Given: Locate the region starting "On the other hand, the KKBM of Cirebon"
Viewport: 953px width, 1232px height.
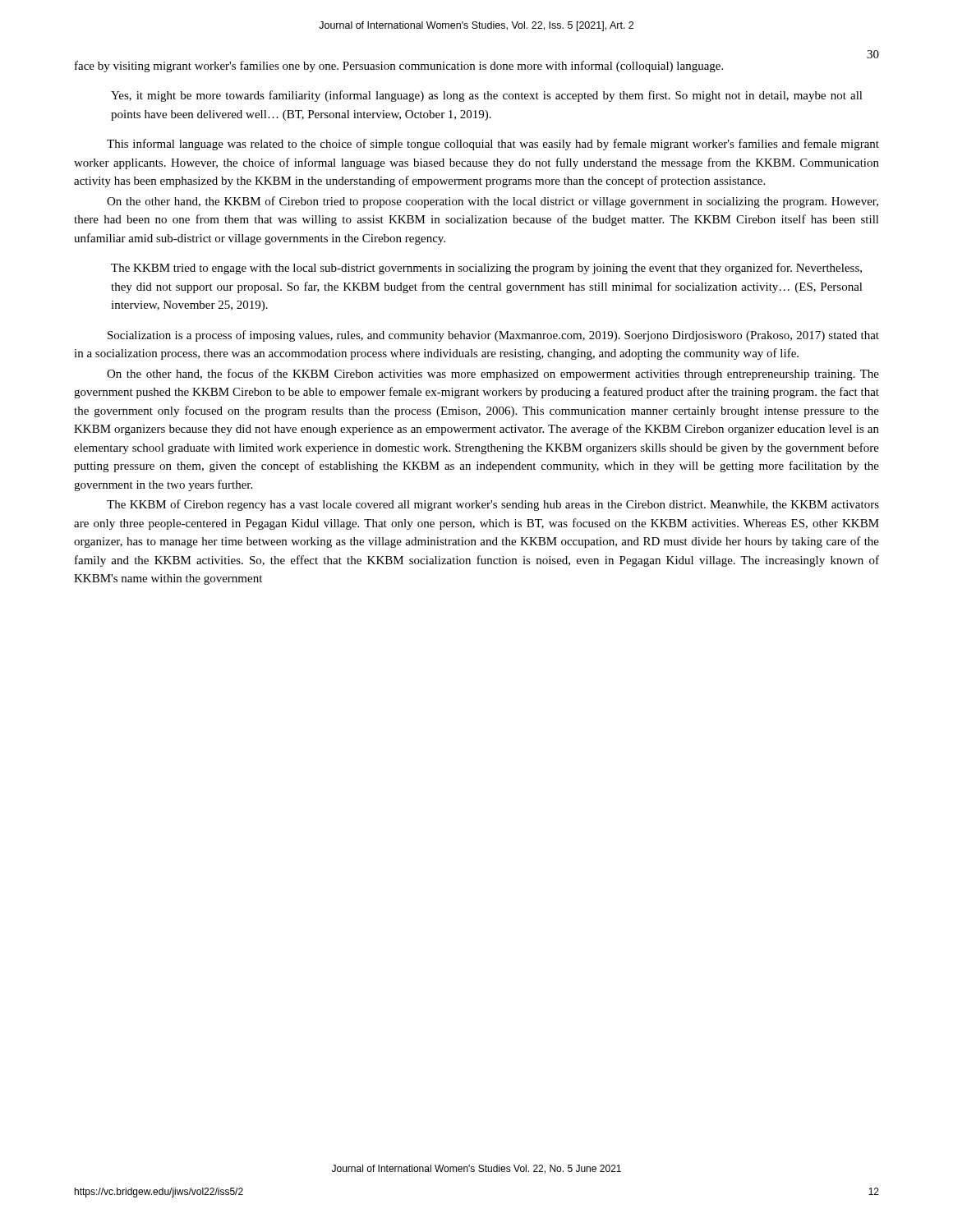Looking at the screenshot, I should coord(476,219).
